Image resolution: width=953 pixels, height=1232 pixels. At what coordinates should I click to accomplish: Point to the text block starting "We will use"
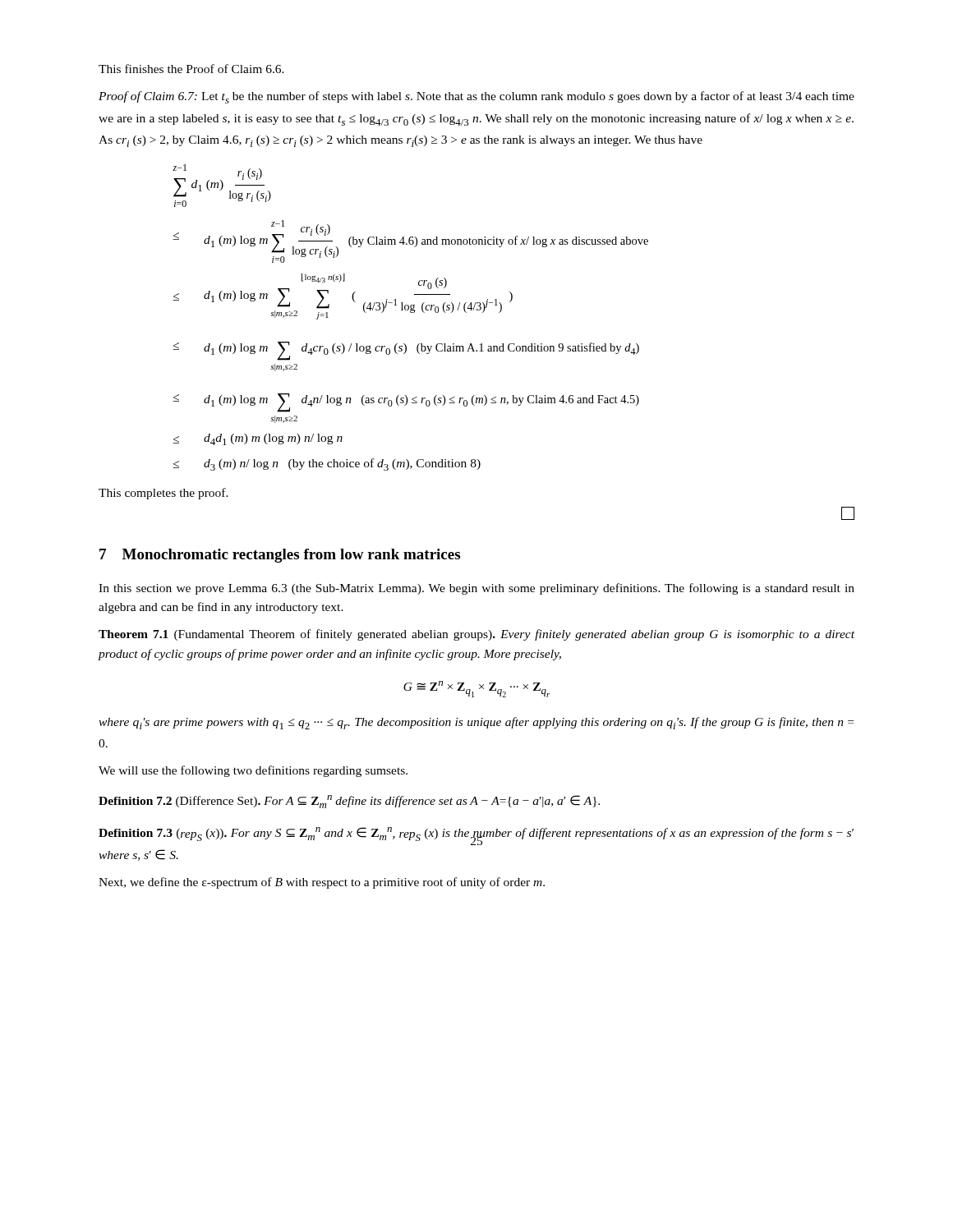pyautogui.click(x=253, y=770)
